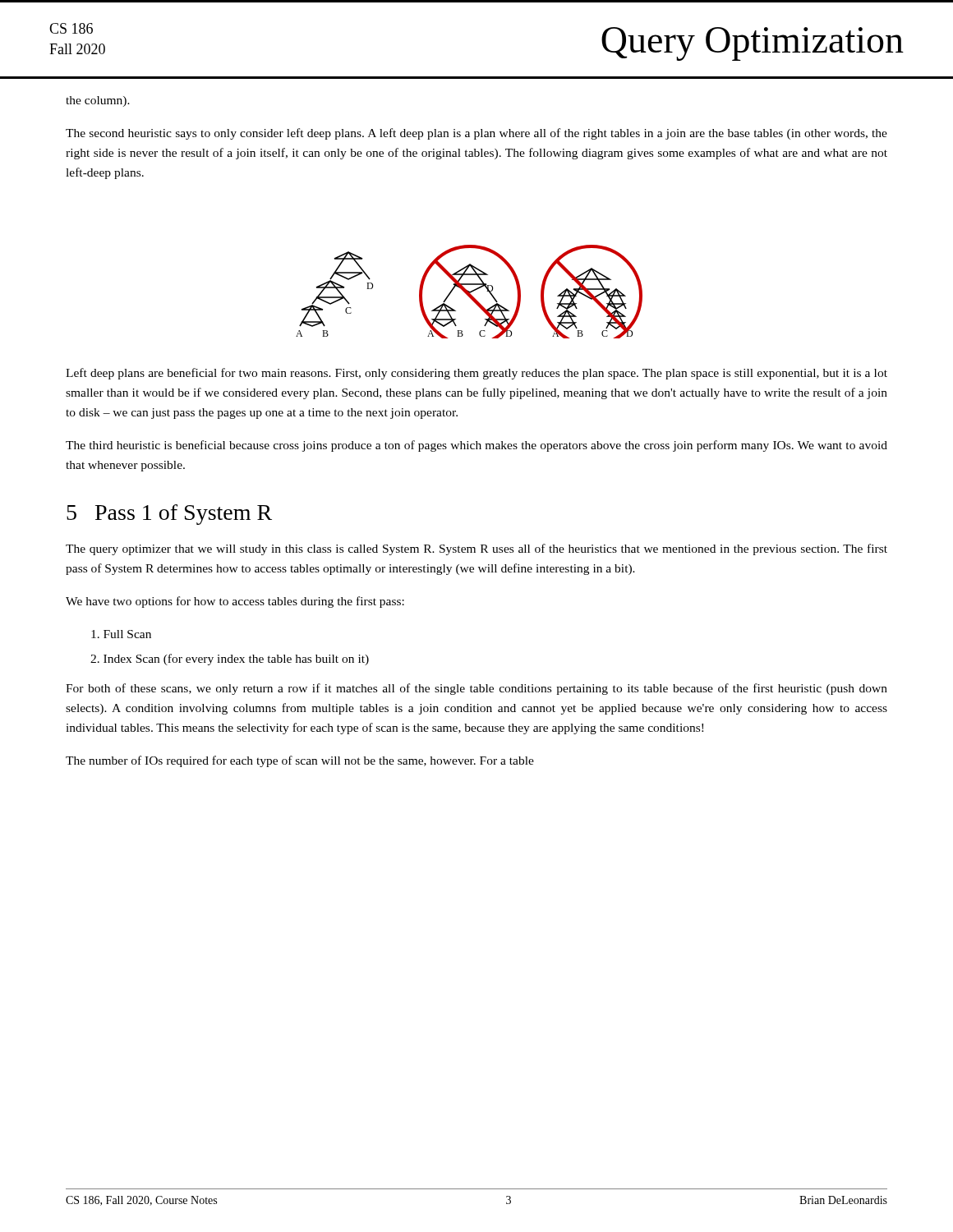The width and height of the screenshot is (953, 1232).
Task: Select the illustration
Action: [x=476, y=273]
